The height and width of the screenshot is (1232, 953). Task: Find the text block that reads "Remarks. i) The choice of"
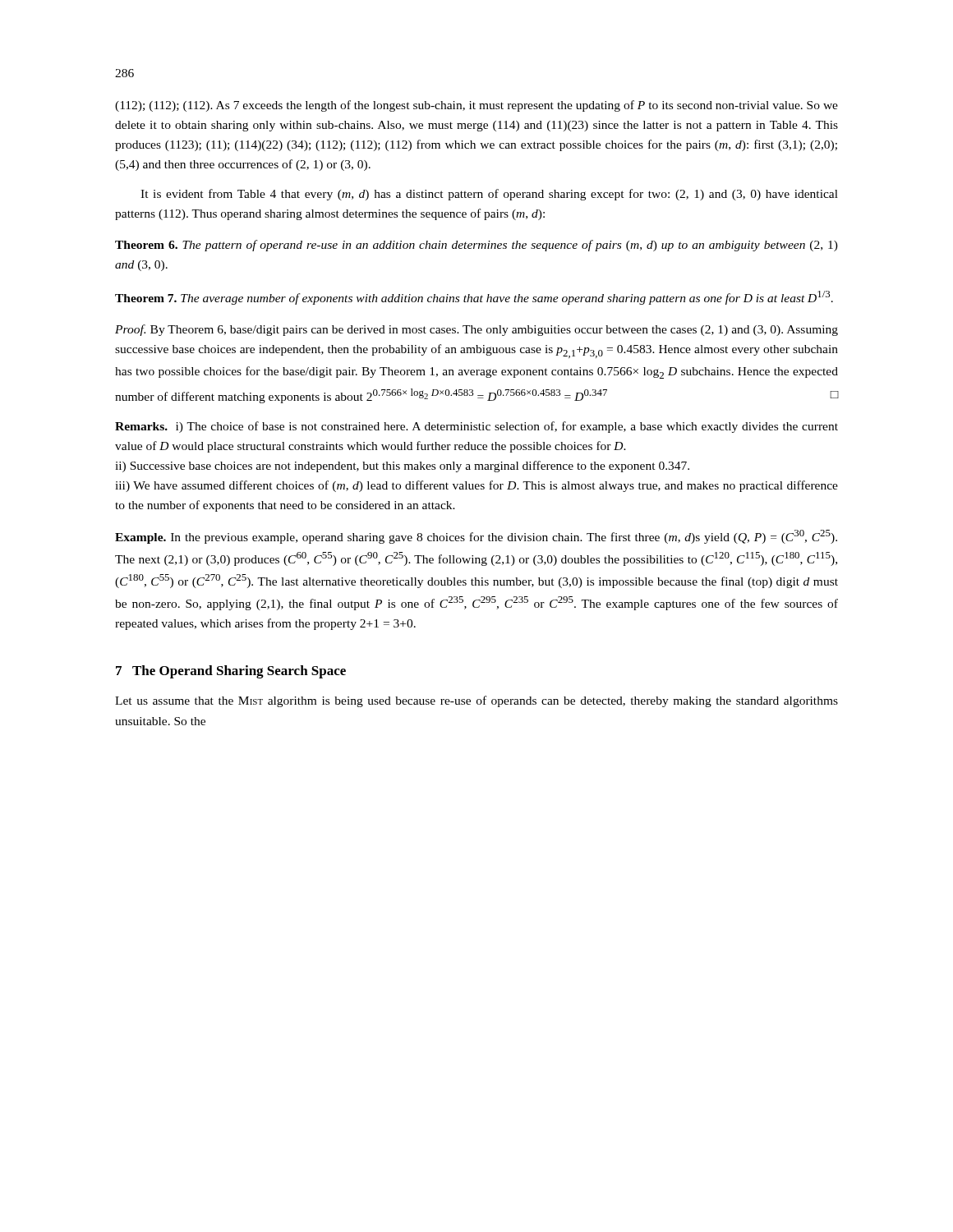[x=476, y=465]
